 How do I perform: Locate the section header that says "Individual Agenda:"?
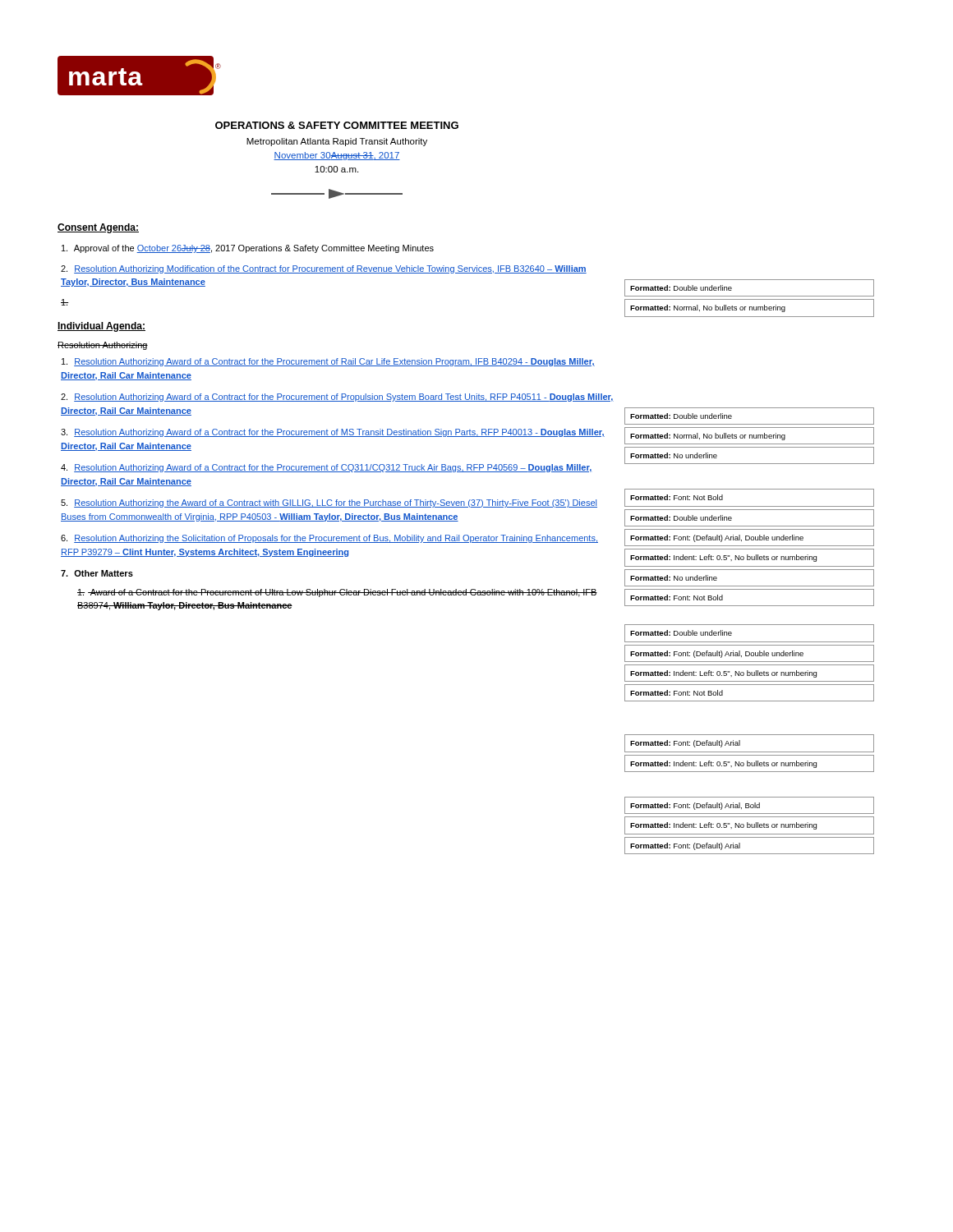(x=101, y=326)
